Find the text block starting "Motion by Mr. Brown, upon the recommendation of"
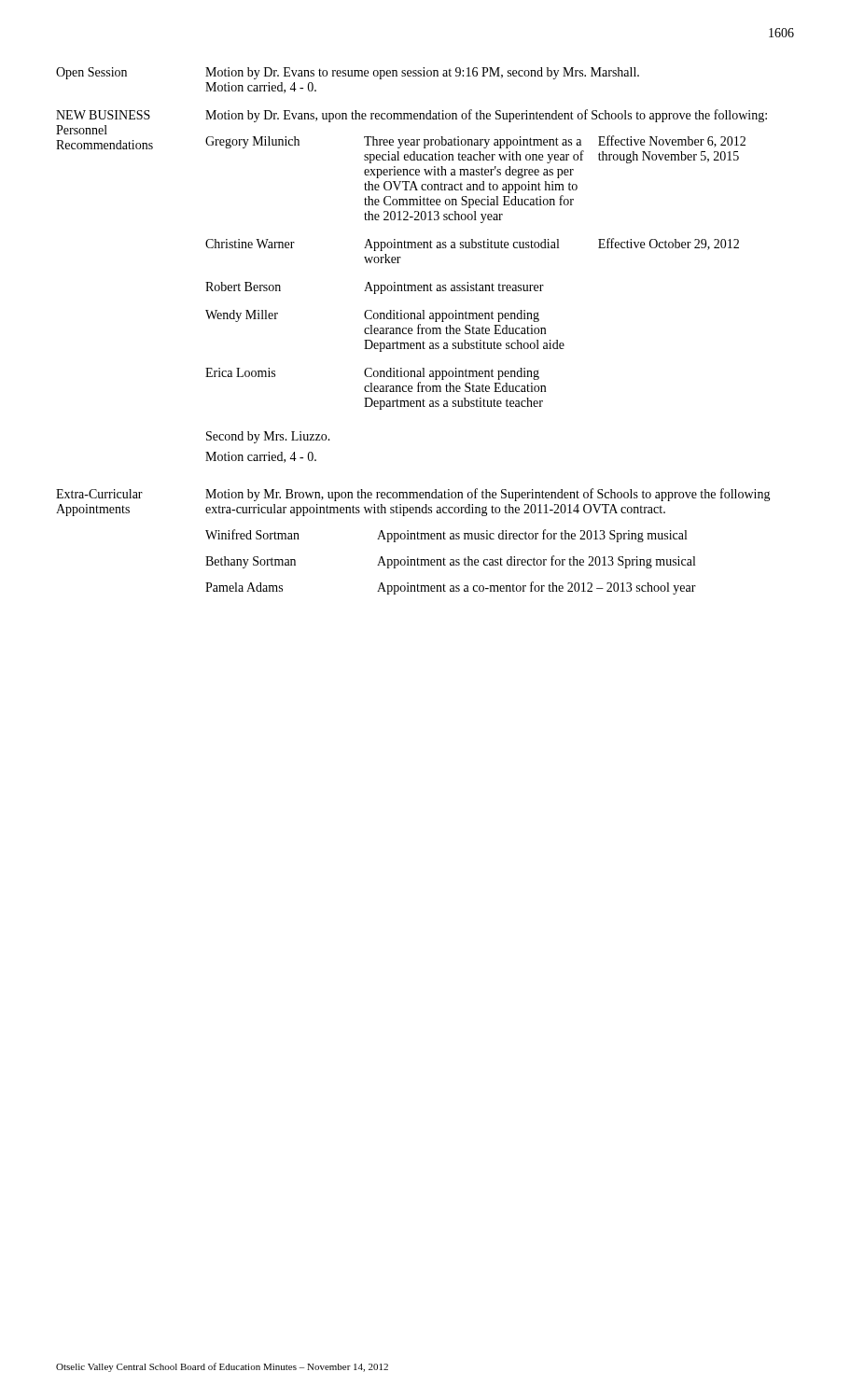This screenshot has height=1400, width=850. click(x=488, y=502)
